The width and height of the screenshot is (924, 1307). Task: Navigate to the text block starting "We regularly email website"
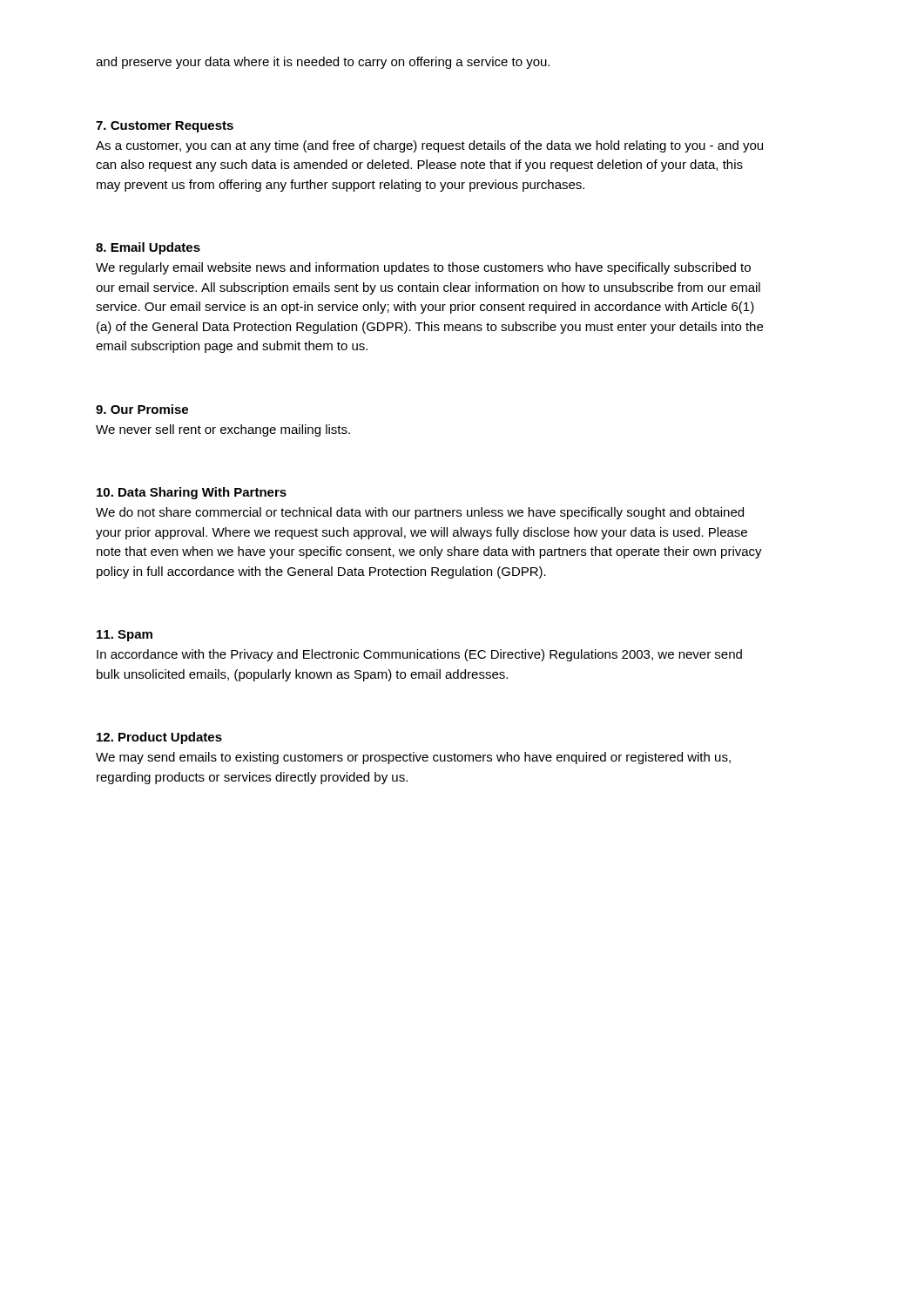[x=430, y=306]
